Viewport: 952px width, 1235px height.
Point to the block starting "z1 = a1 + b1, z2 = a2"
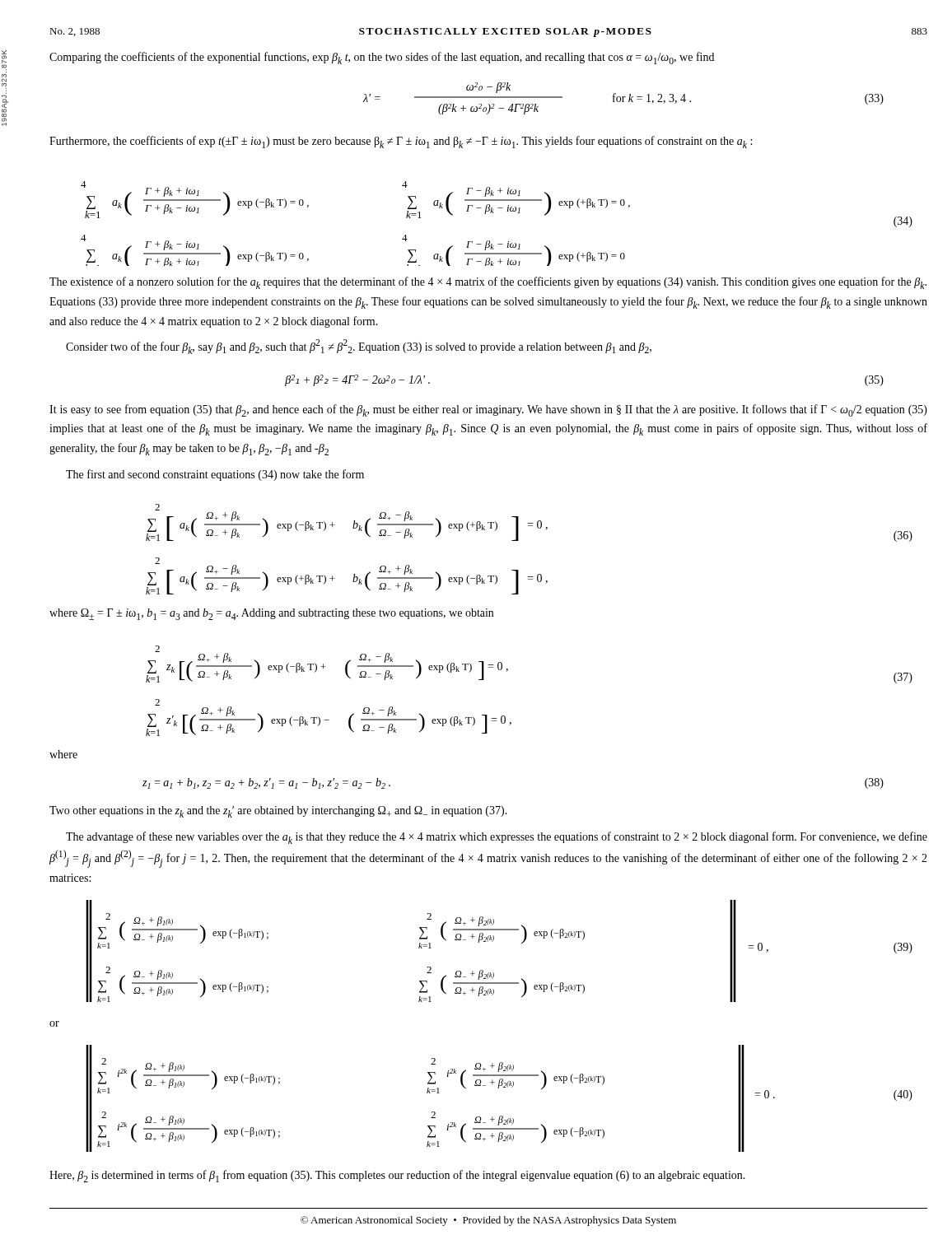[266, 783]
